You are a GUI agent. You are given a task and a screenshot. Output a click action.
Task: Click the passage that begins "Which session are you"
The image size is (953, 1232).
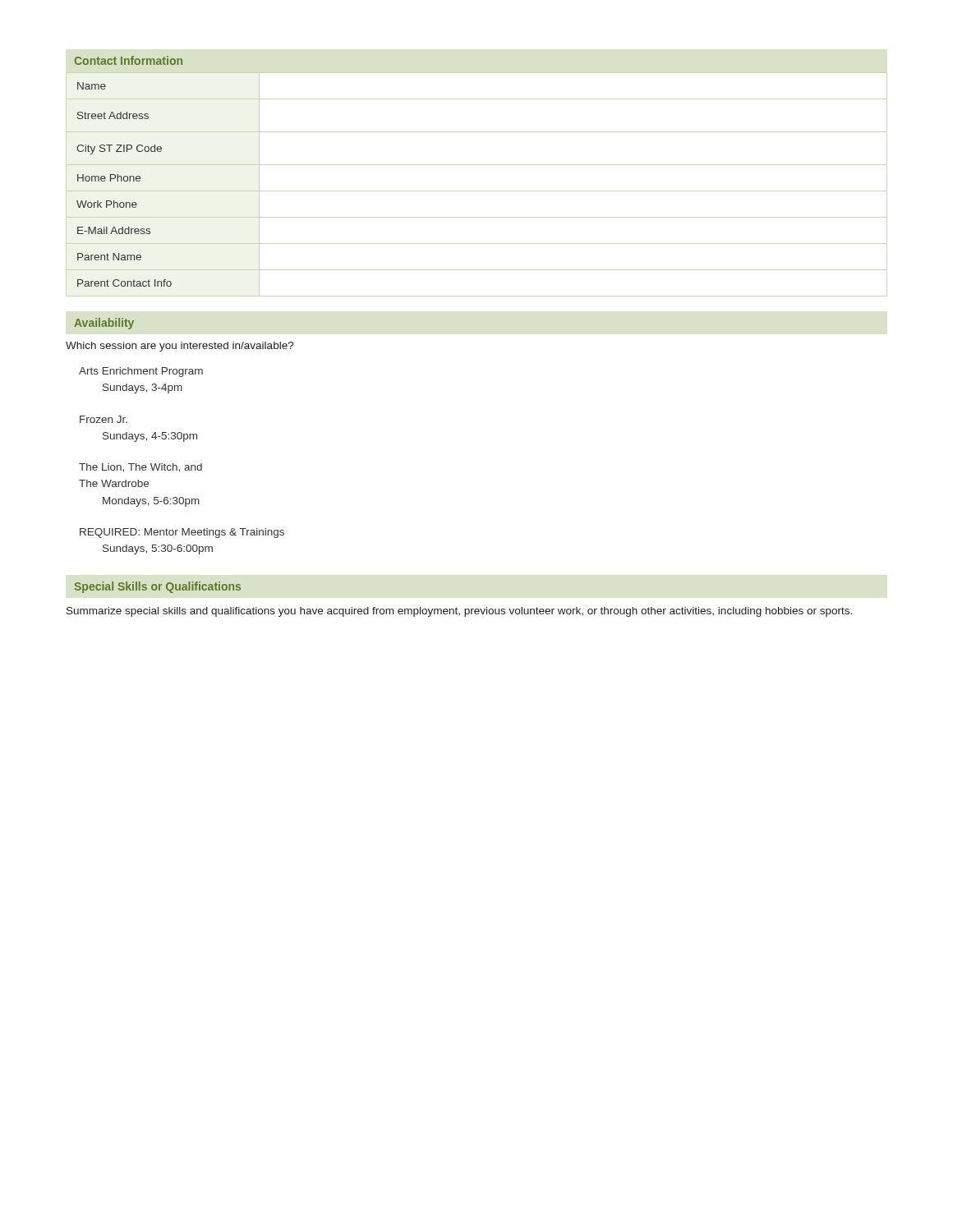(180, 345)
